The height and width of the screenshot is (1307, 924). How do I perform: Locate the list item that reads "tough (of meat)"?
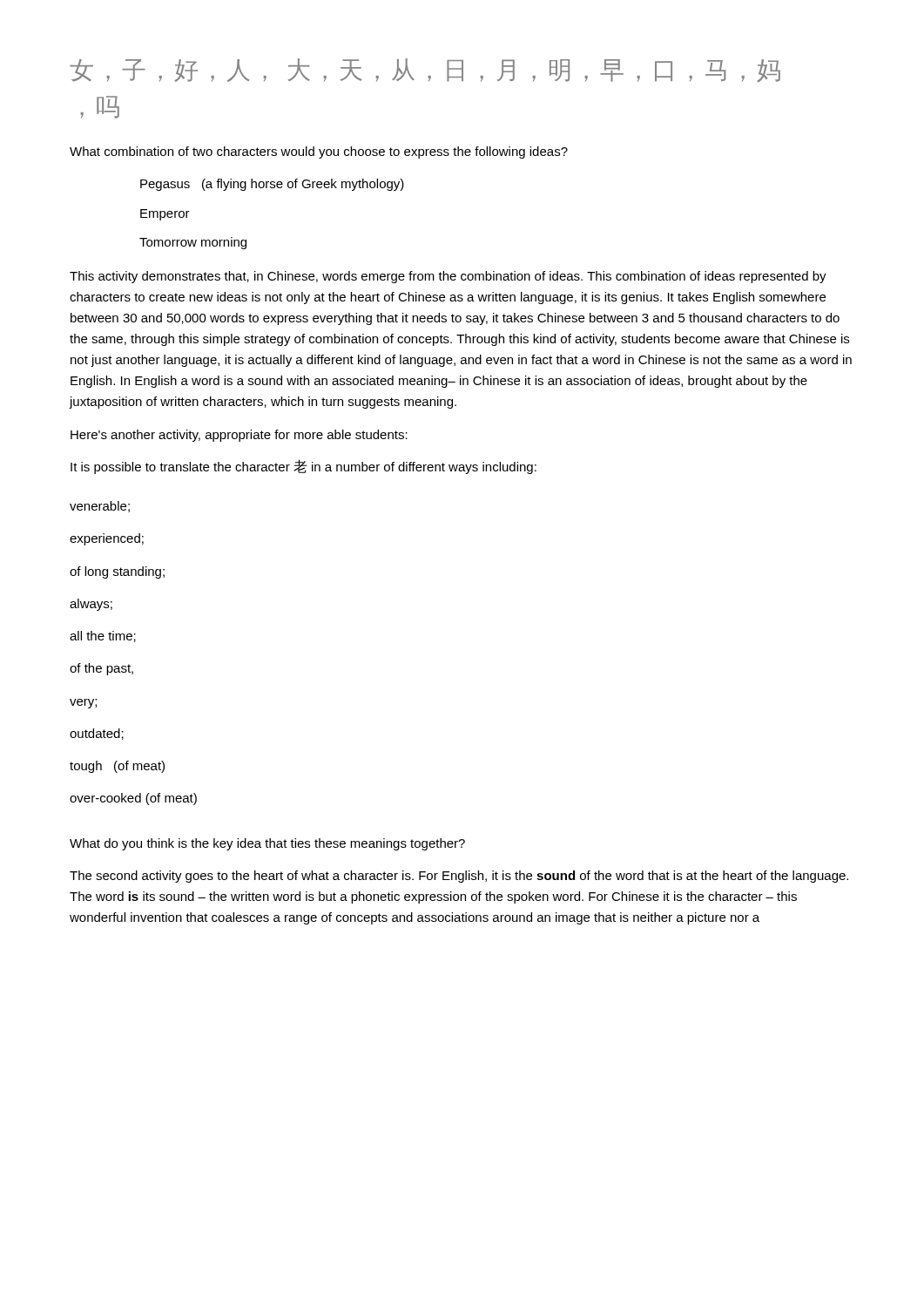click(x=118, y=766)
